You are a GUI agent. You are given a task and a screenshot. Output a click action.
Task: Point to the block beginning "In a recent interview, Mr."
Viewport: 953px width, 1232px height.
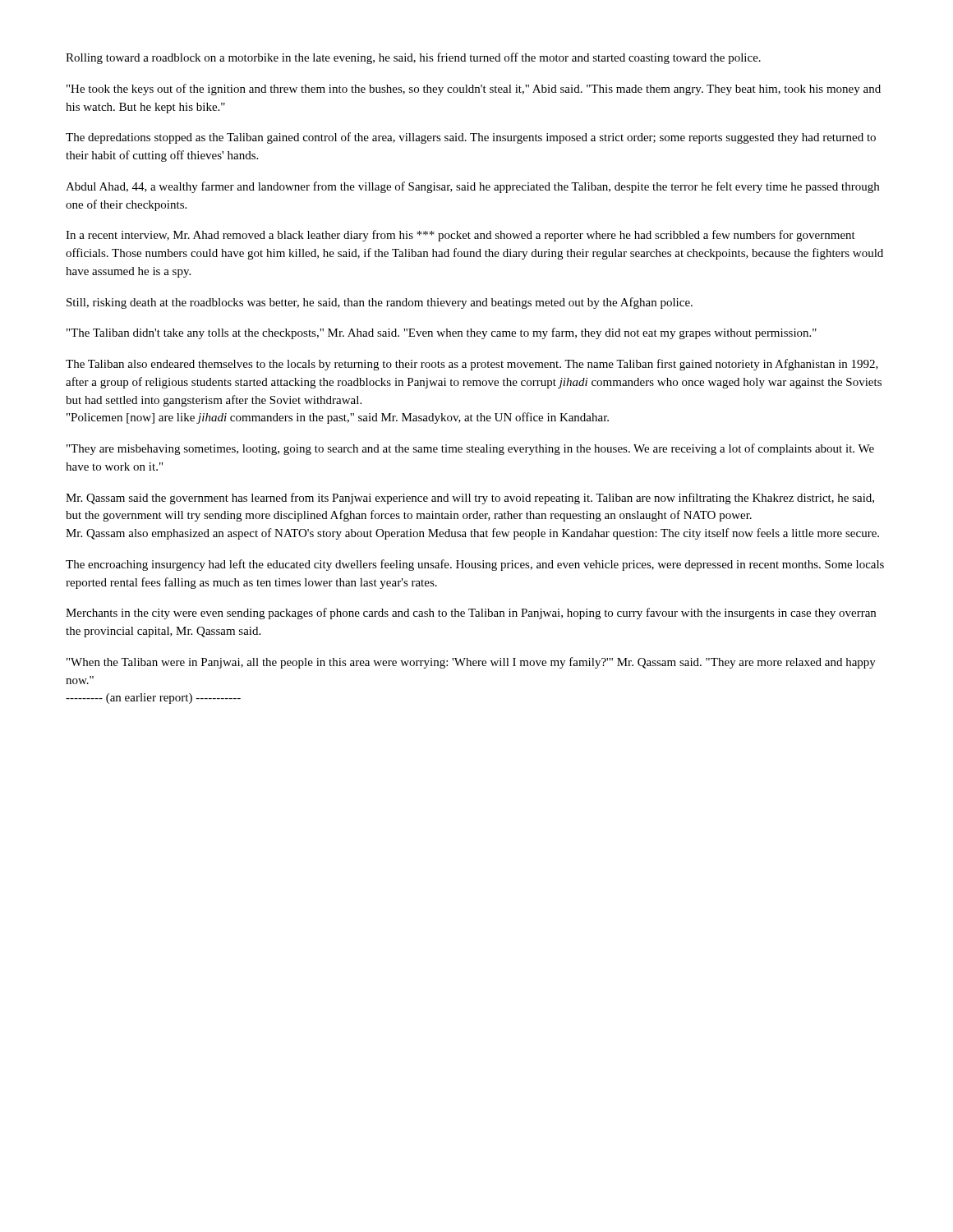pos(475,253)
